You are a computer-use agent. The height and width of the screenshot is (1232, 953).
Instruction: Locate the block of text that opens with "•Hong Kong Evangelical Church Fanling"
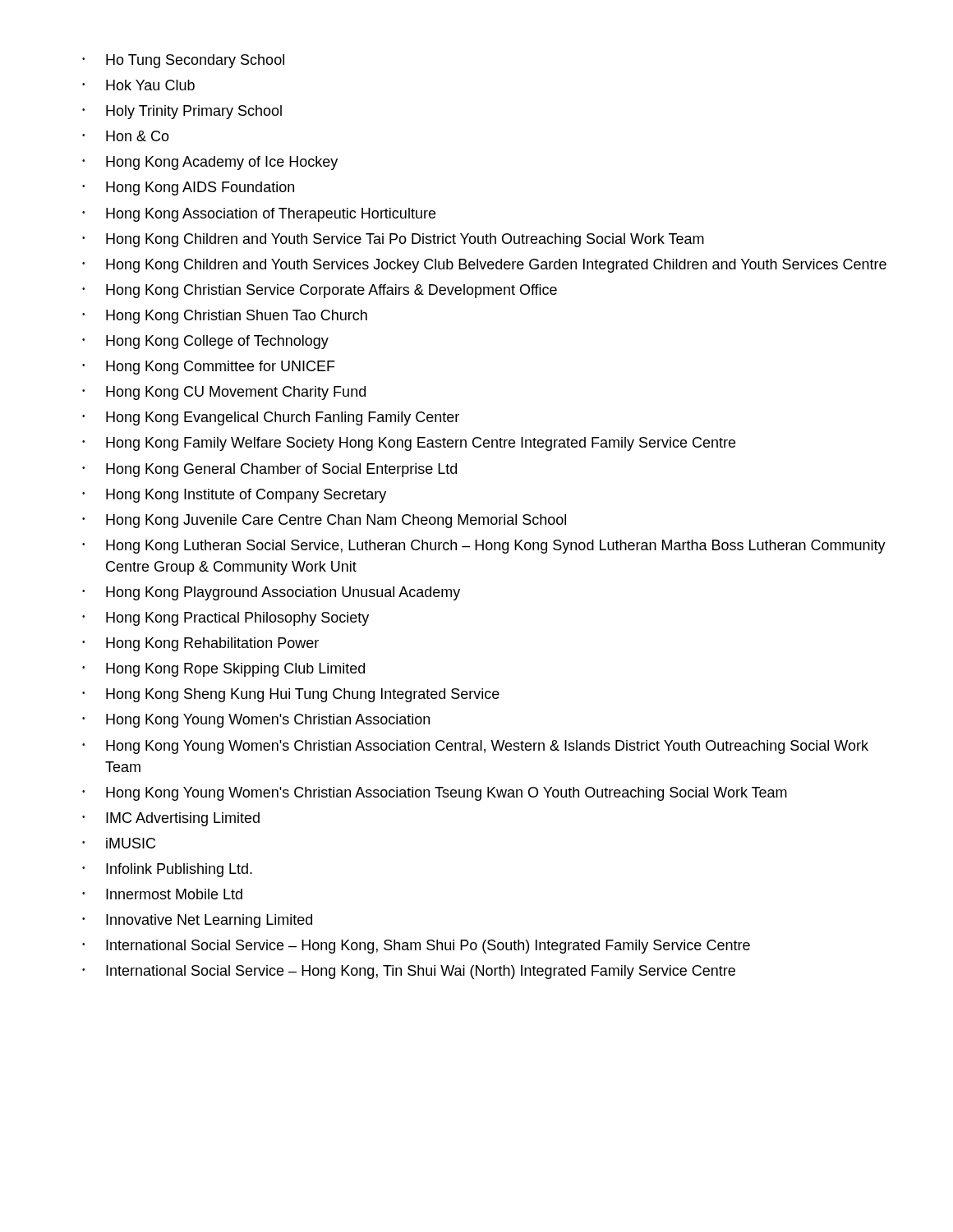(271, 418)
